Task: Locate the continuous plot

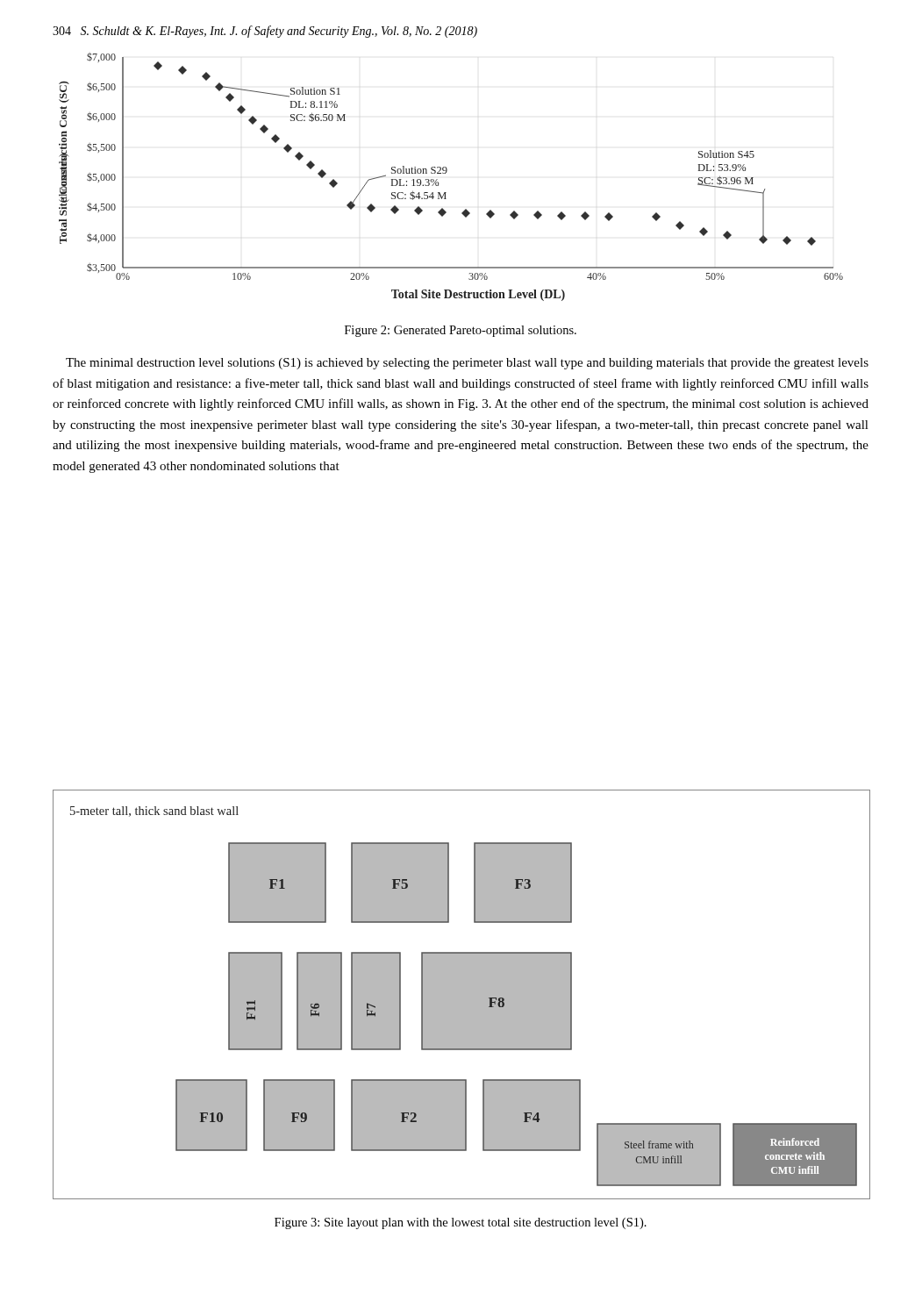Action: pos(461,184)
